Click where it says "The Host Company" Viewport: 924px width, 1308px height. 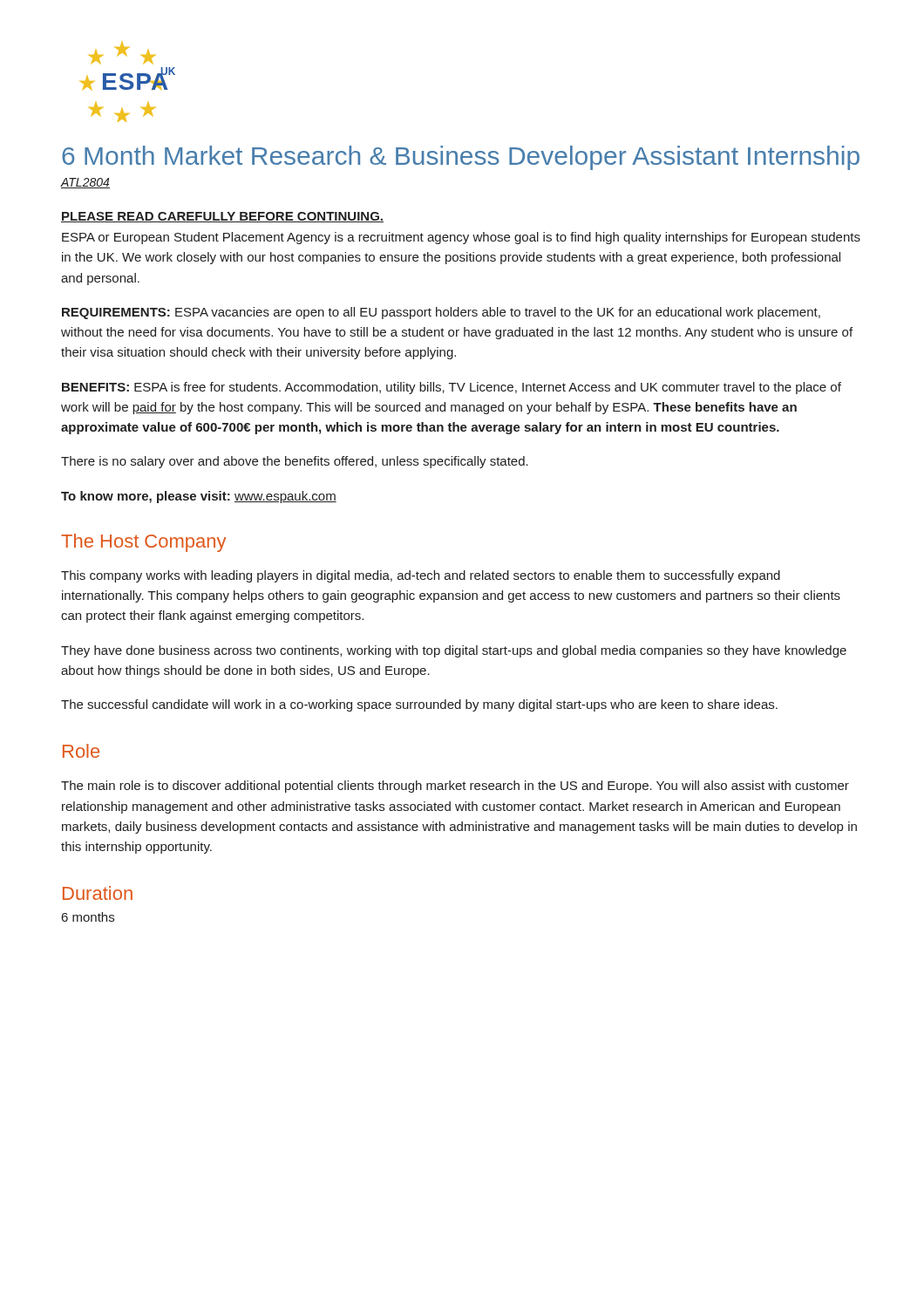(x=143, y=543)
